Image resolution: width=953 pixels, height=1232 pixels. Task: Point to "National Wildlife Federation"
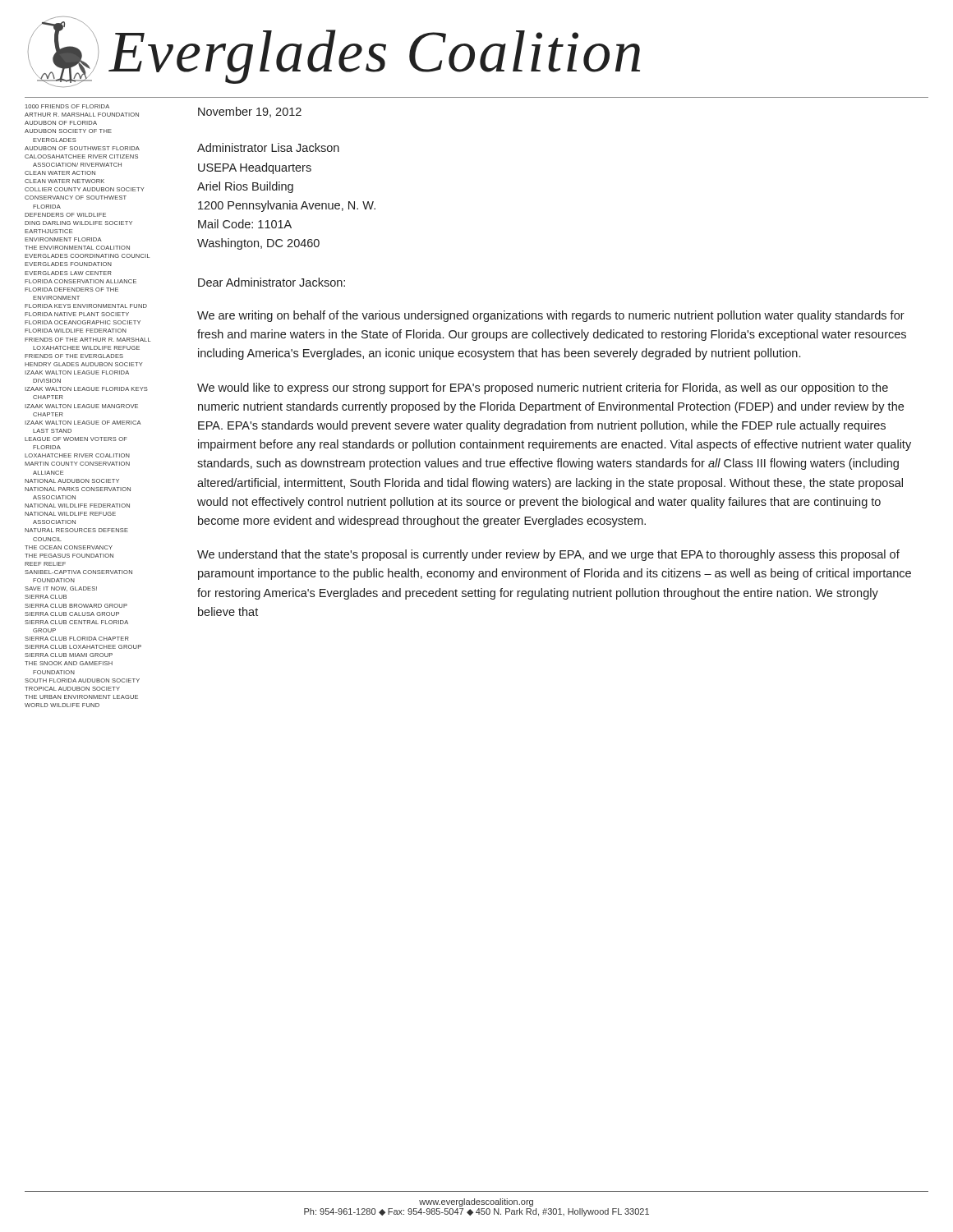103,506
